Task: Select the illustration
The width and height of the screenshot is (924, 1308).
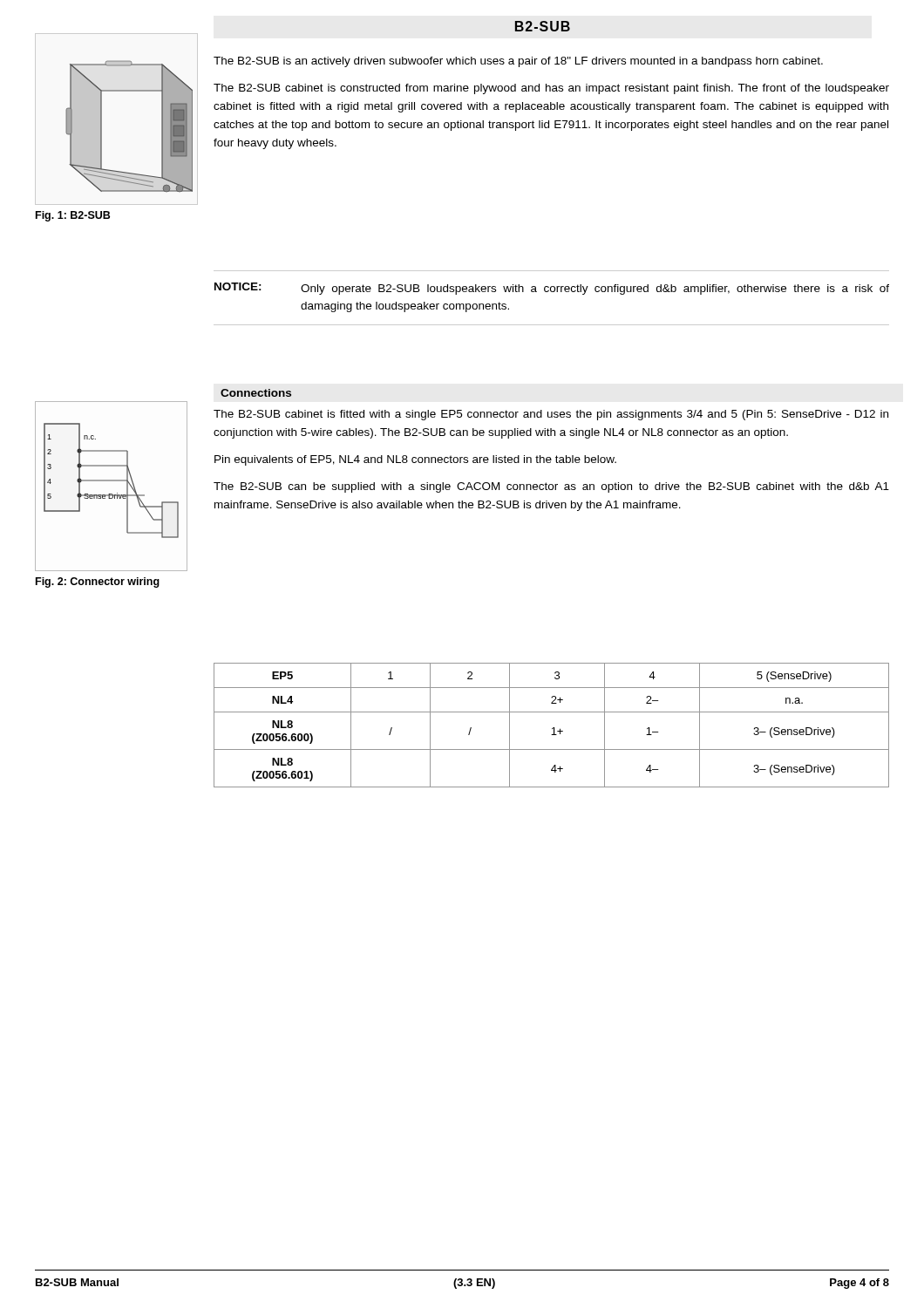Action: [x=116, y=119]
